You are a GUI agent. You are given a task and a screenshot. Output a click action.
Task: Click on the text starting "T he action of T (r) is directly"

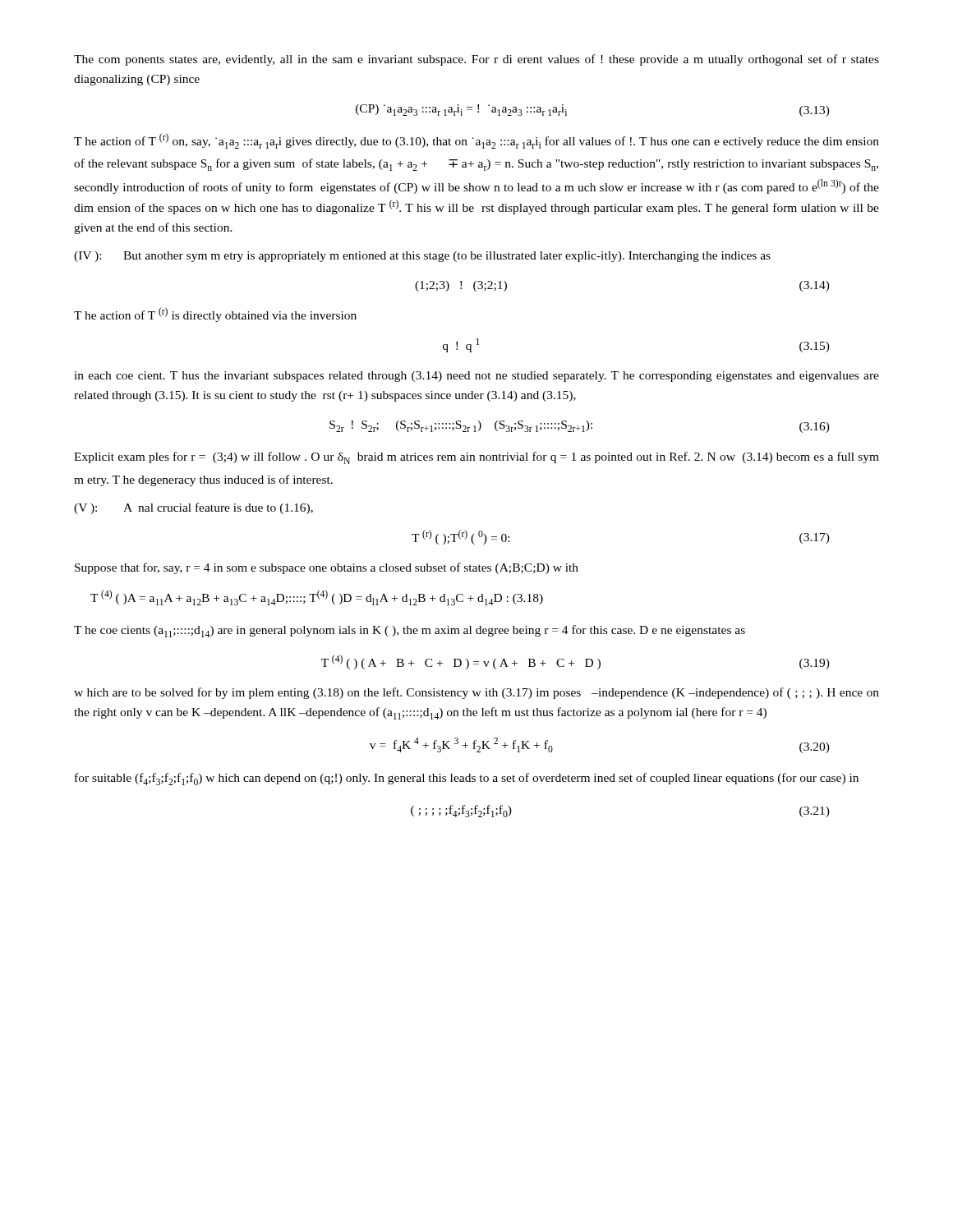coord(215,314)
